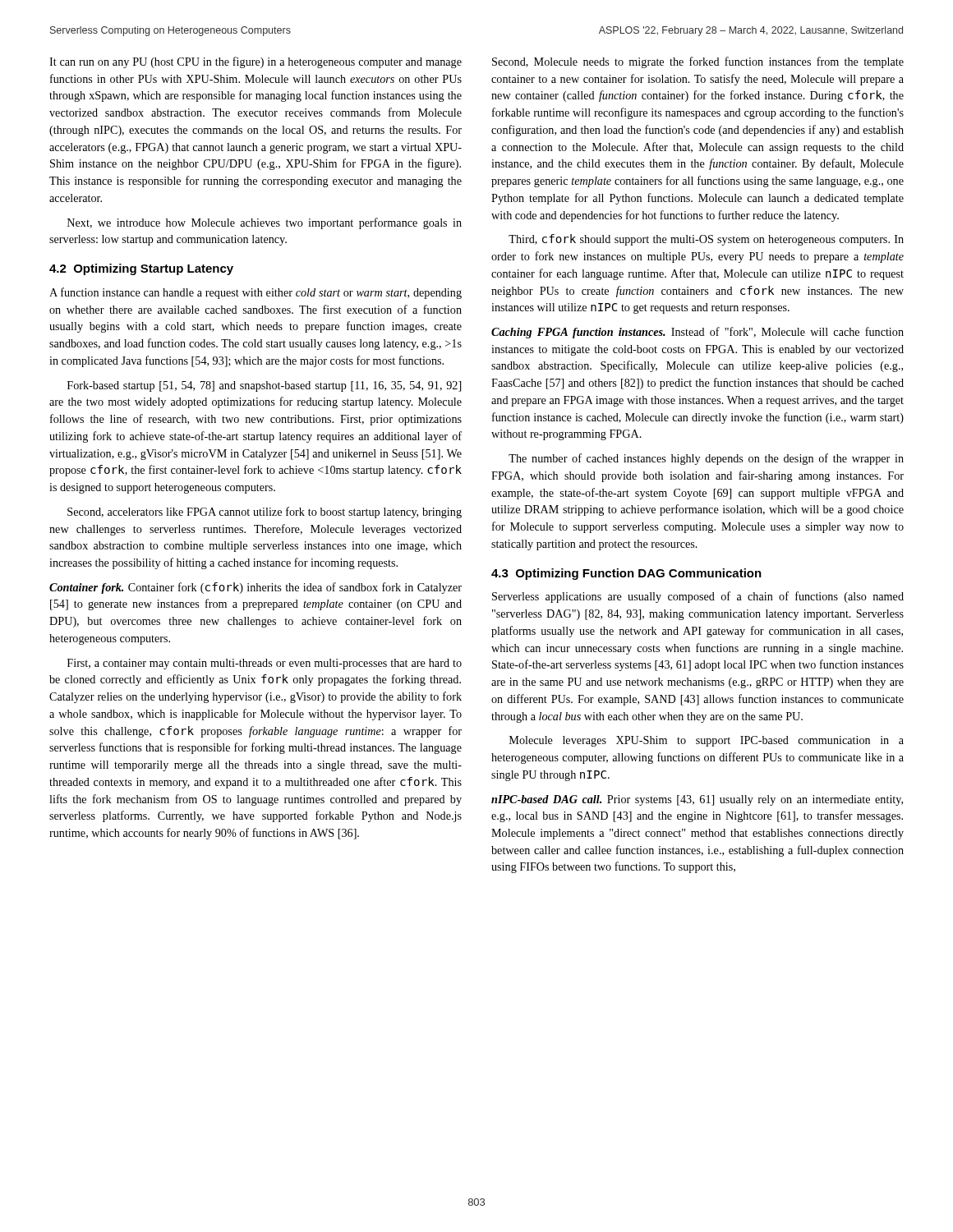Find the text block containing "Fork-based startup [51,"
Screen dimensions: 1232x953
tap(255, 436)
